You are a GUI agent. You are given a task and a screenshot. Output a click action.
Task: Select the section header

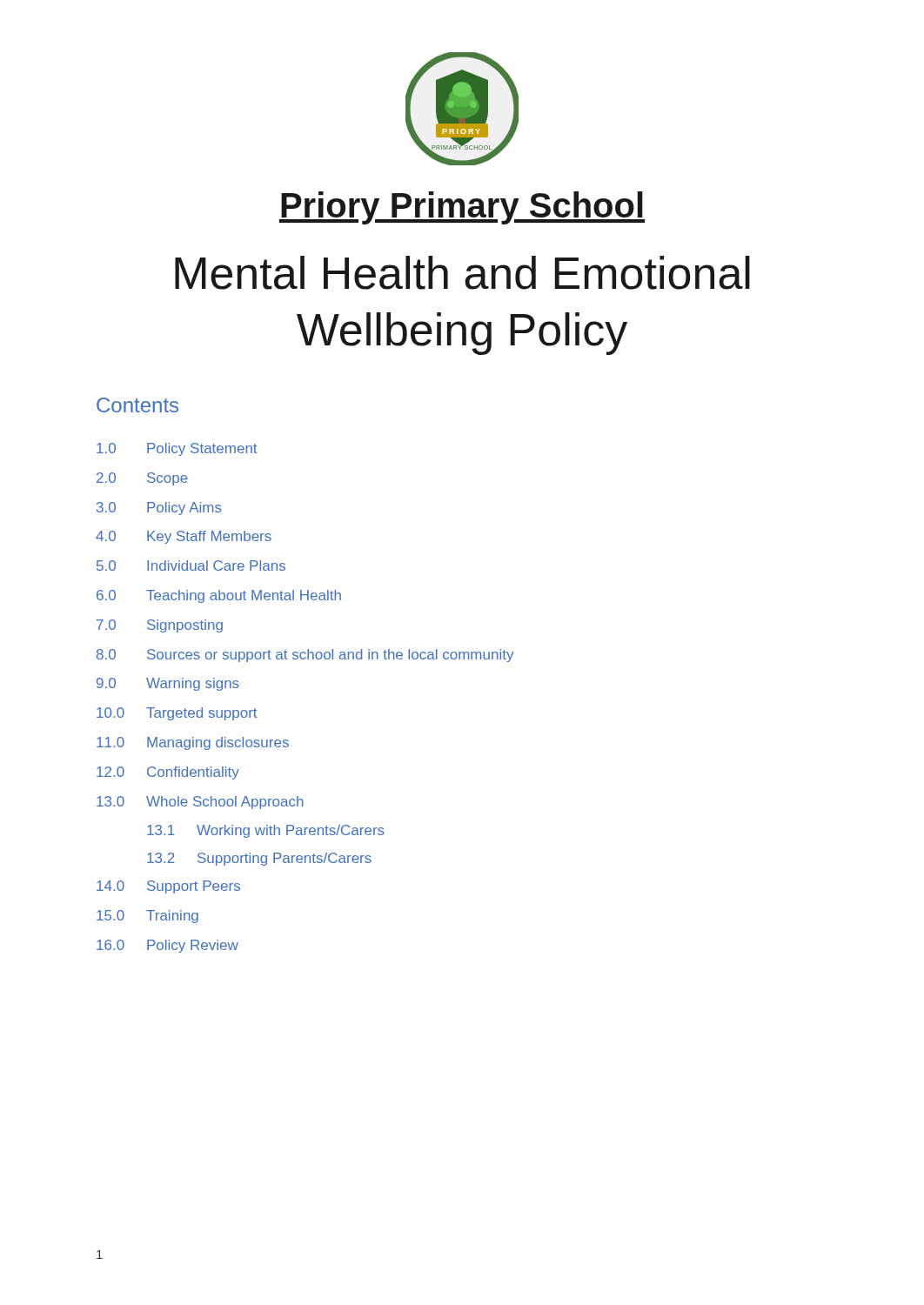tap(137, 405)
